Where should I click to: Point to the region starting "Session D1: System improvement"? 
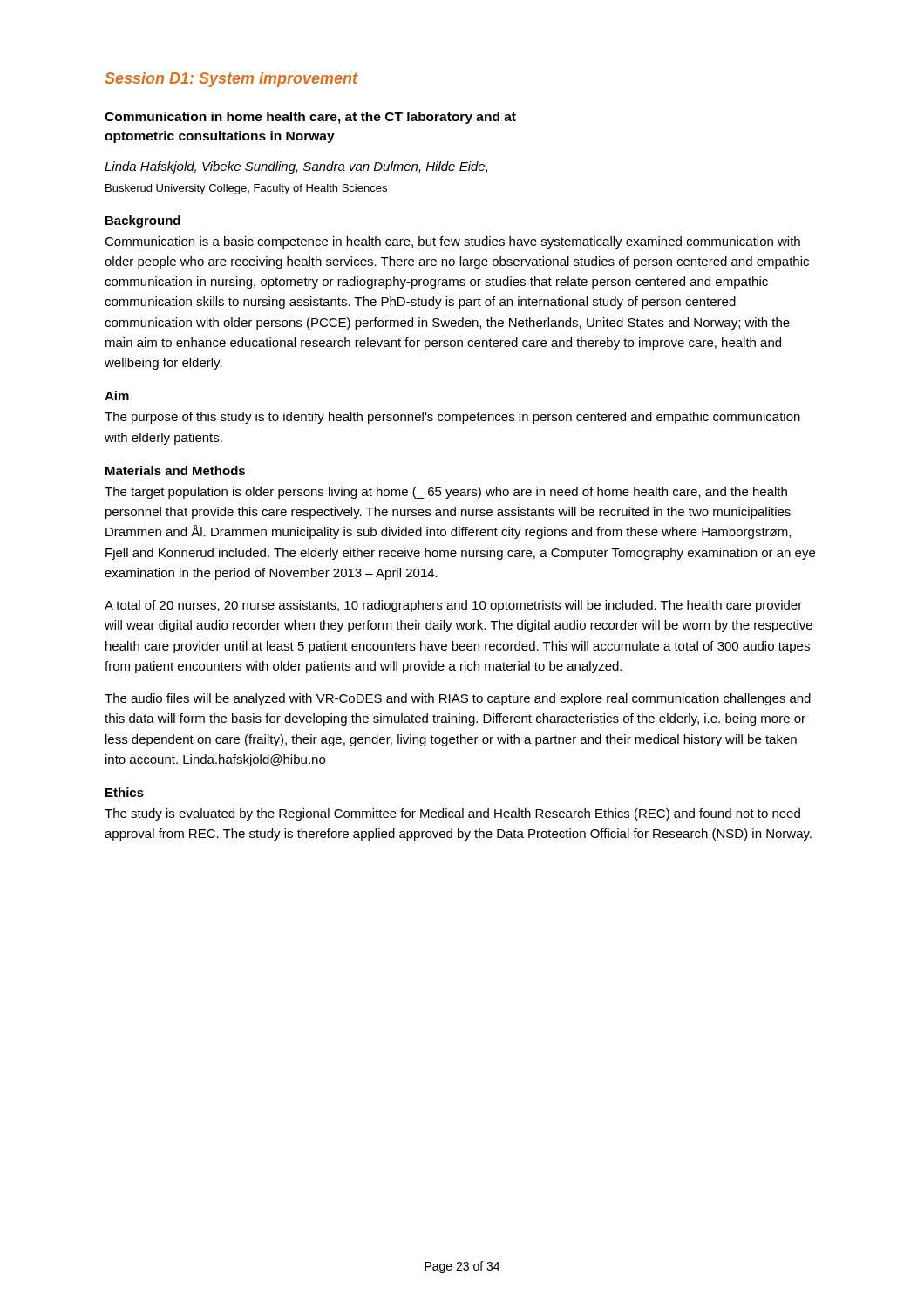tap(231, 78)
